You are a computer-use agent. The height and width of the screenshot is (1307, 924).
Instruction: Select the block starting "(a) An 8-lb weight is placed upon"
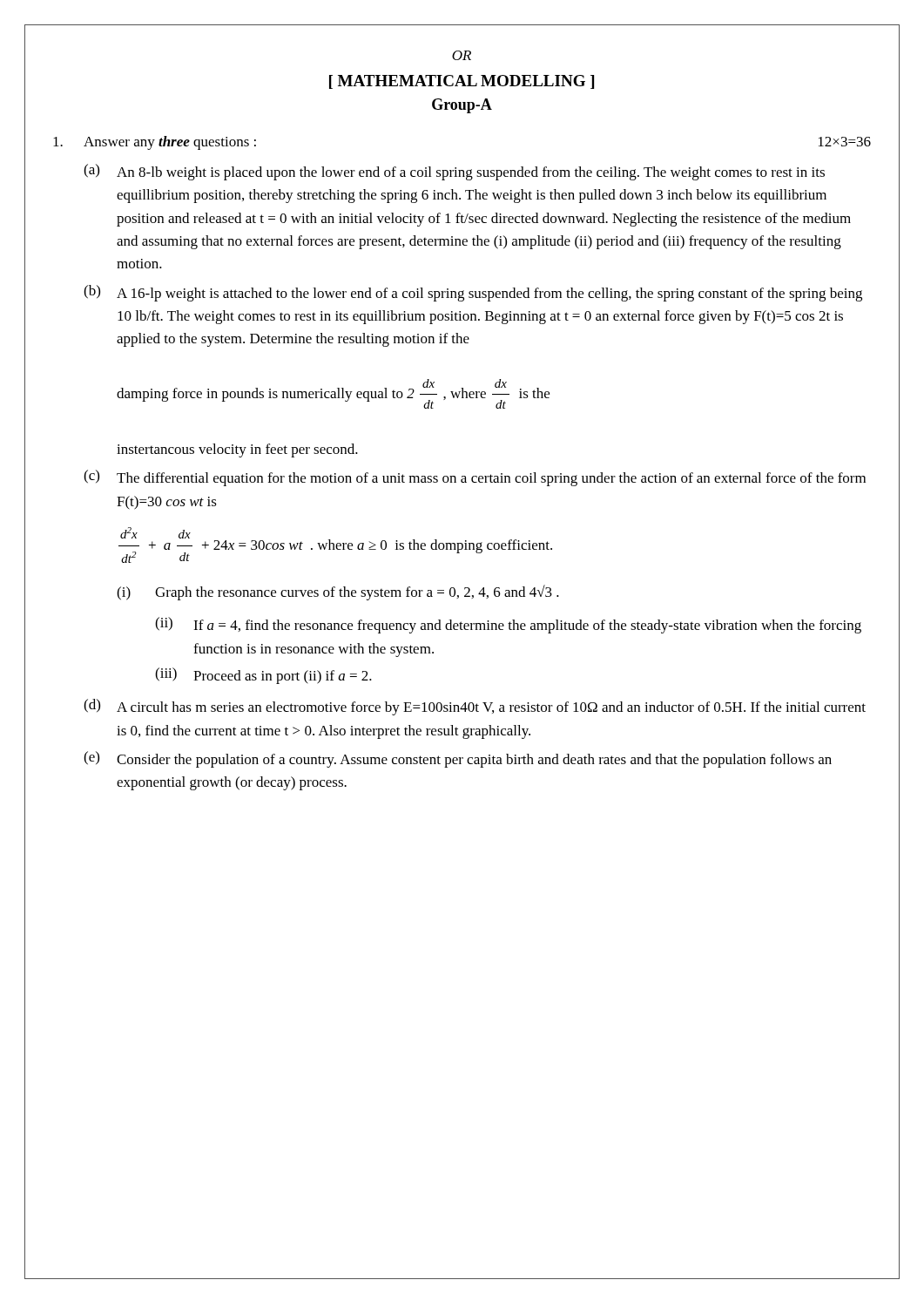coord(477,219)
